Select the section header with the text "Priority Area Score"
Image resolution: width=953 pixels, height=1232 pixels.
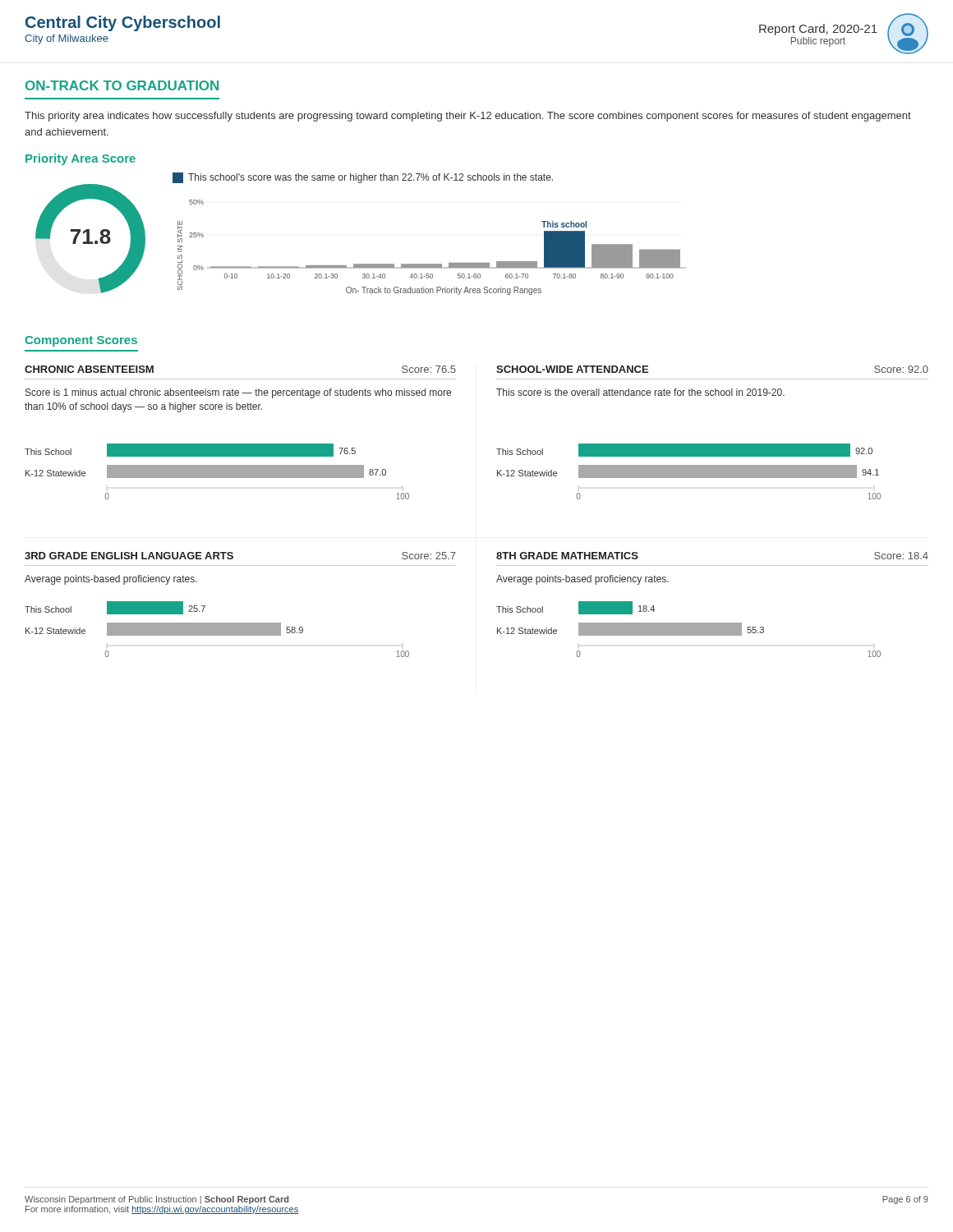click(80, 158)
